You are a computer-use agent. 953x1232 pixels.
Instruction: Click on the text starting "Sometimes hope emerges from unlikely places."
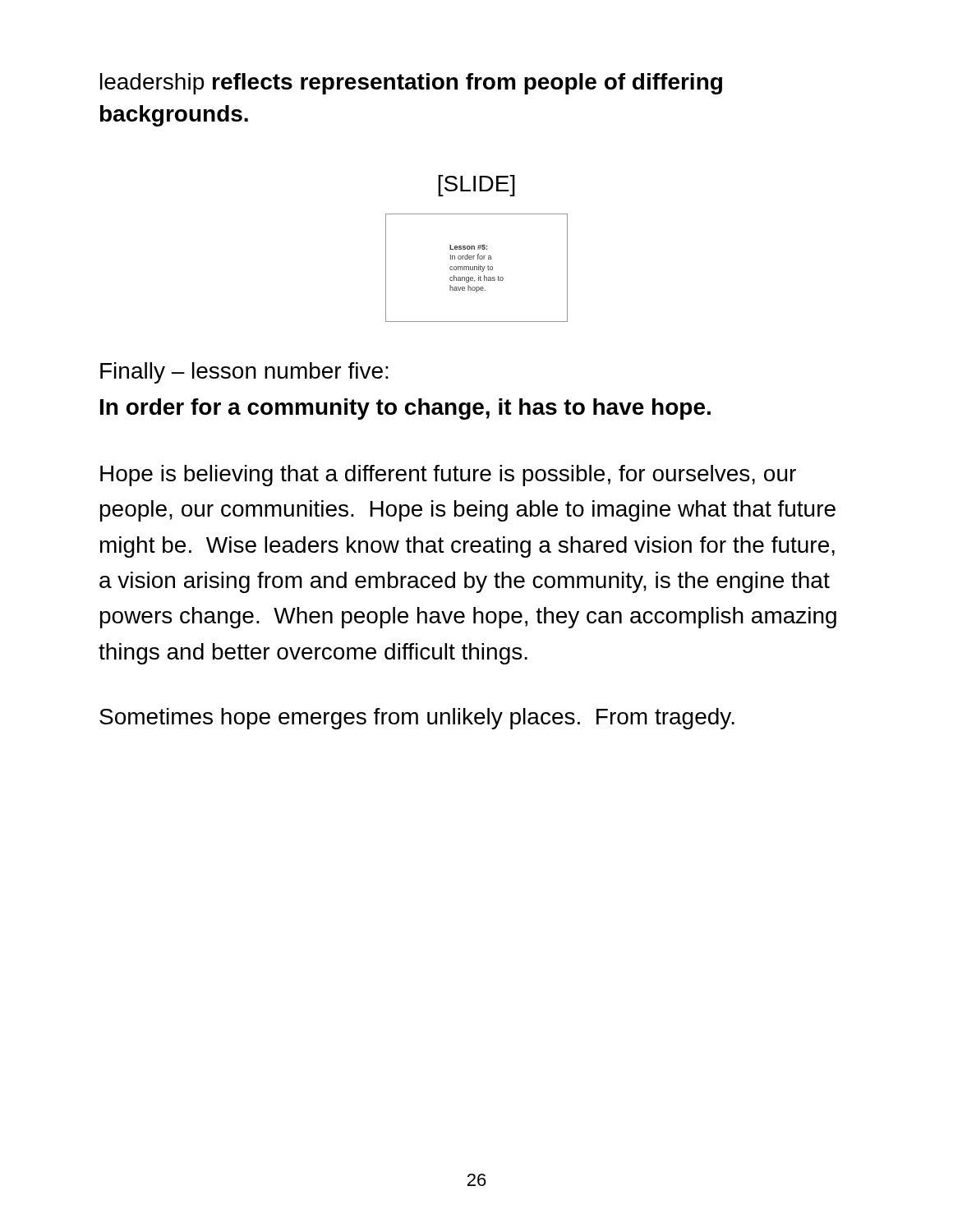pos(417,717)
